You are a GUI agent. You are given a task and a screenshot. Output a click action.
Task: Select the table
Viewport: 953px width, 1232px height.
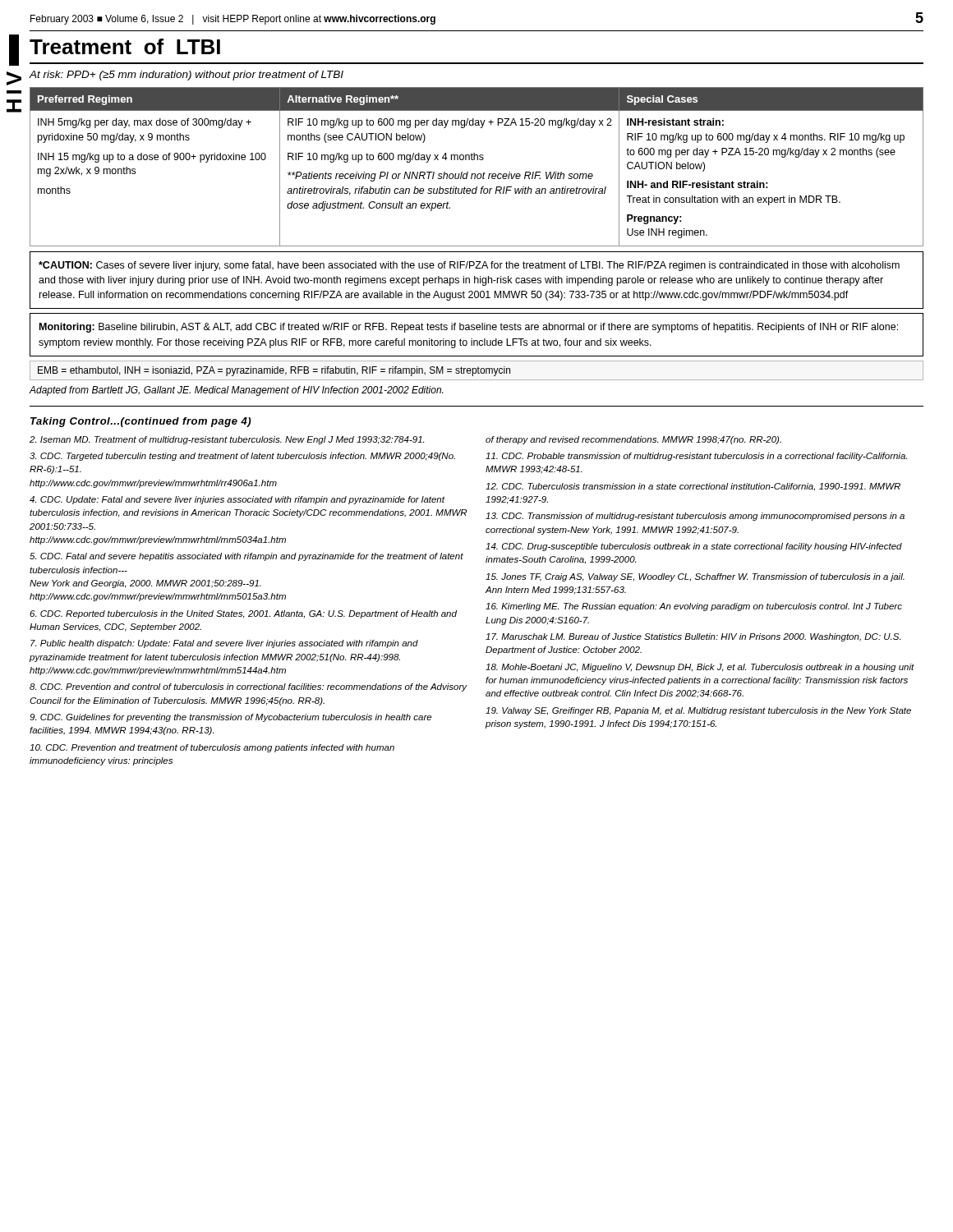pos(476,167)
